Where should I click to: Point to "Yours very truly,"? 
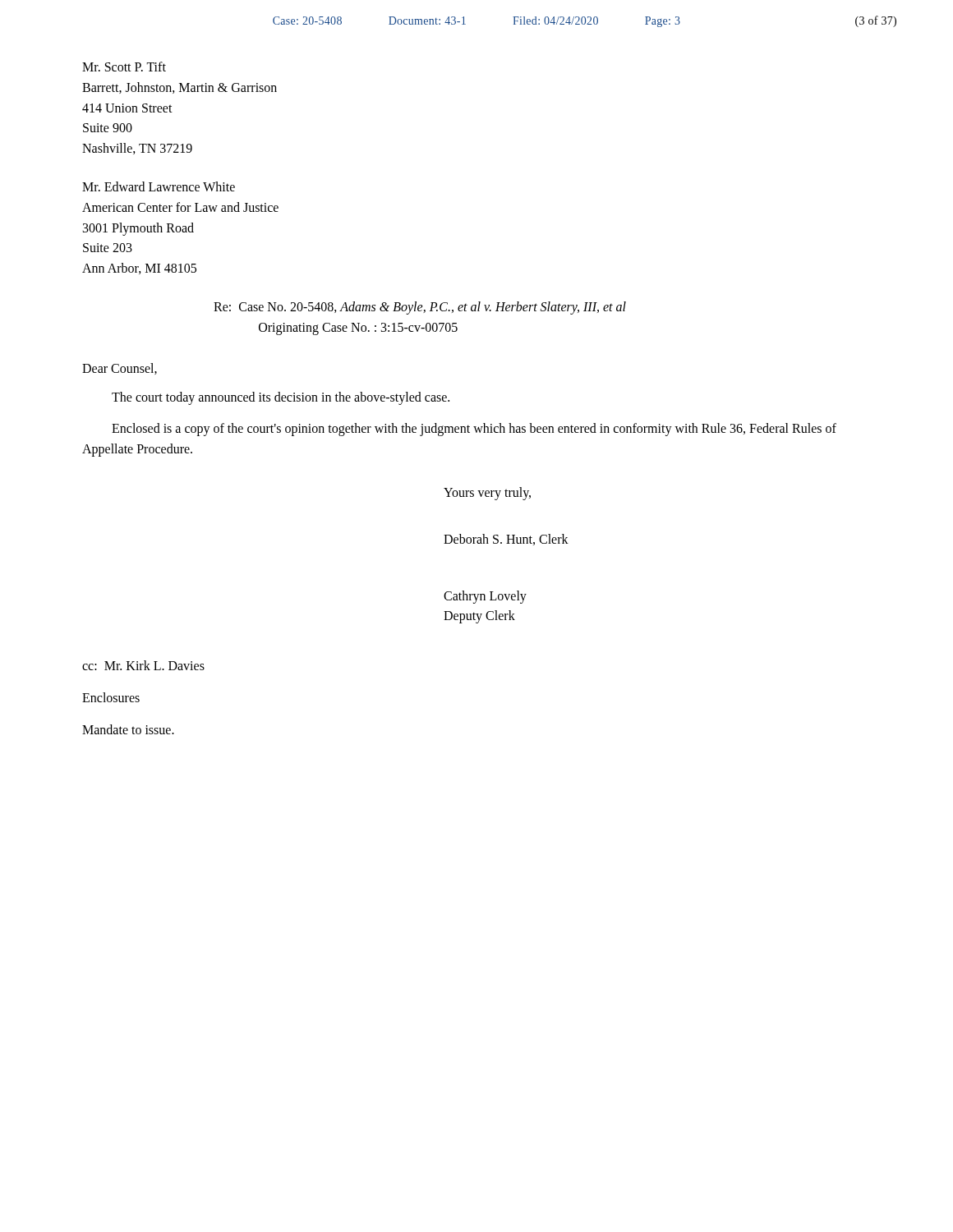[x=488, y=492]
